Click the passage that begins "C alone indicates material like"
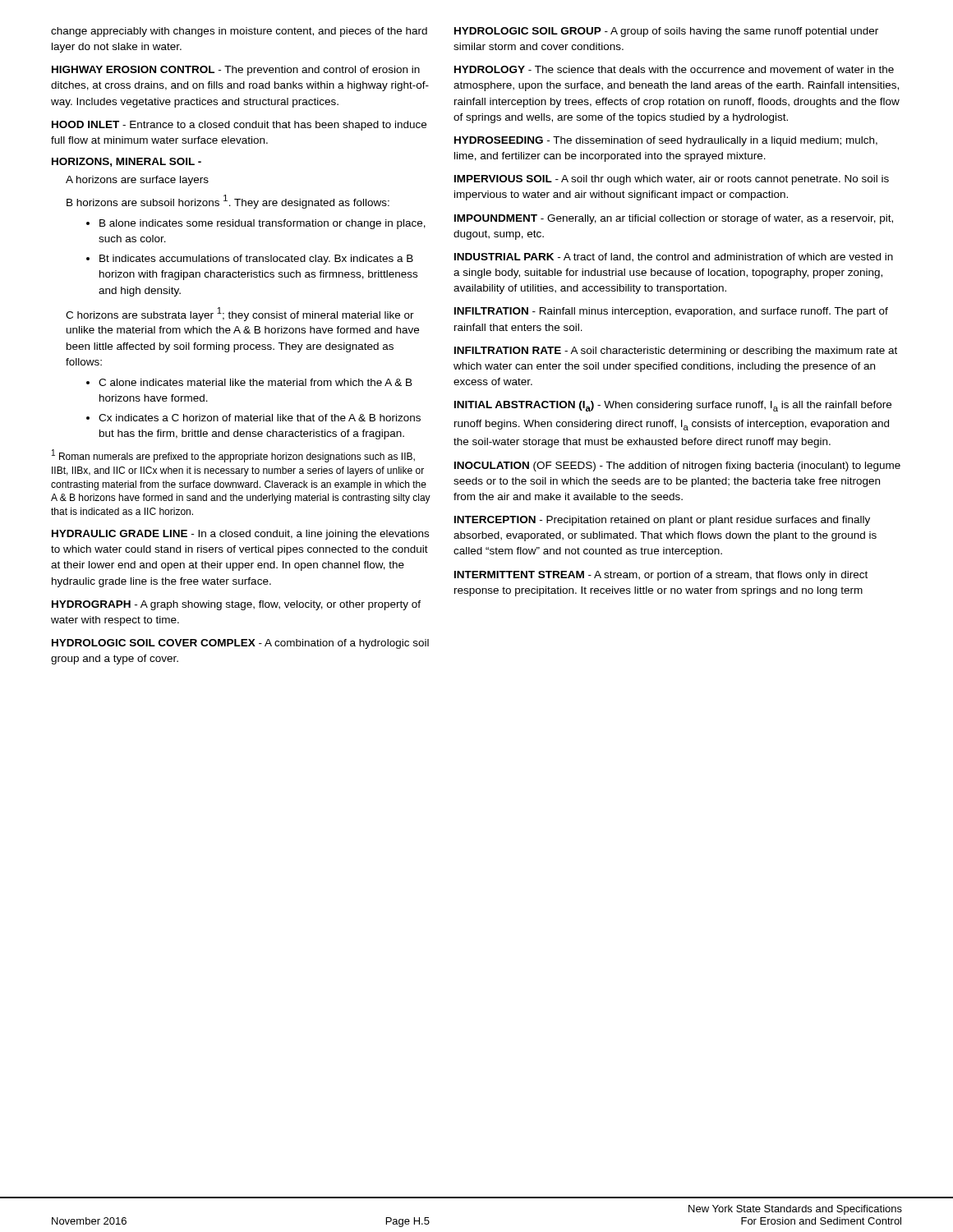Screen dimensions: 1232x953 pyautogui.click(x=255, y=390)
